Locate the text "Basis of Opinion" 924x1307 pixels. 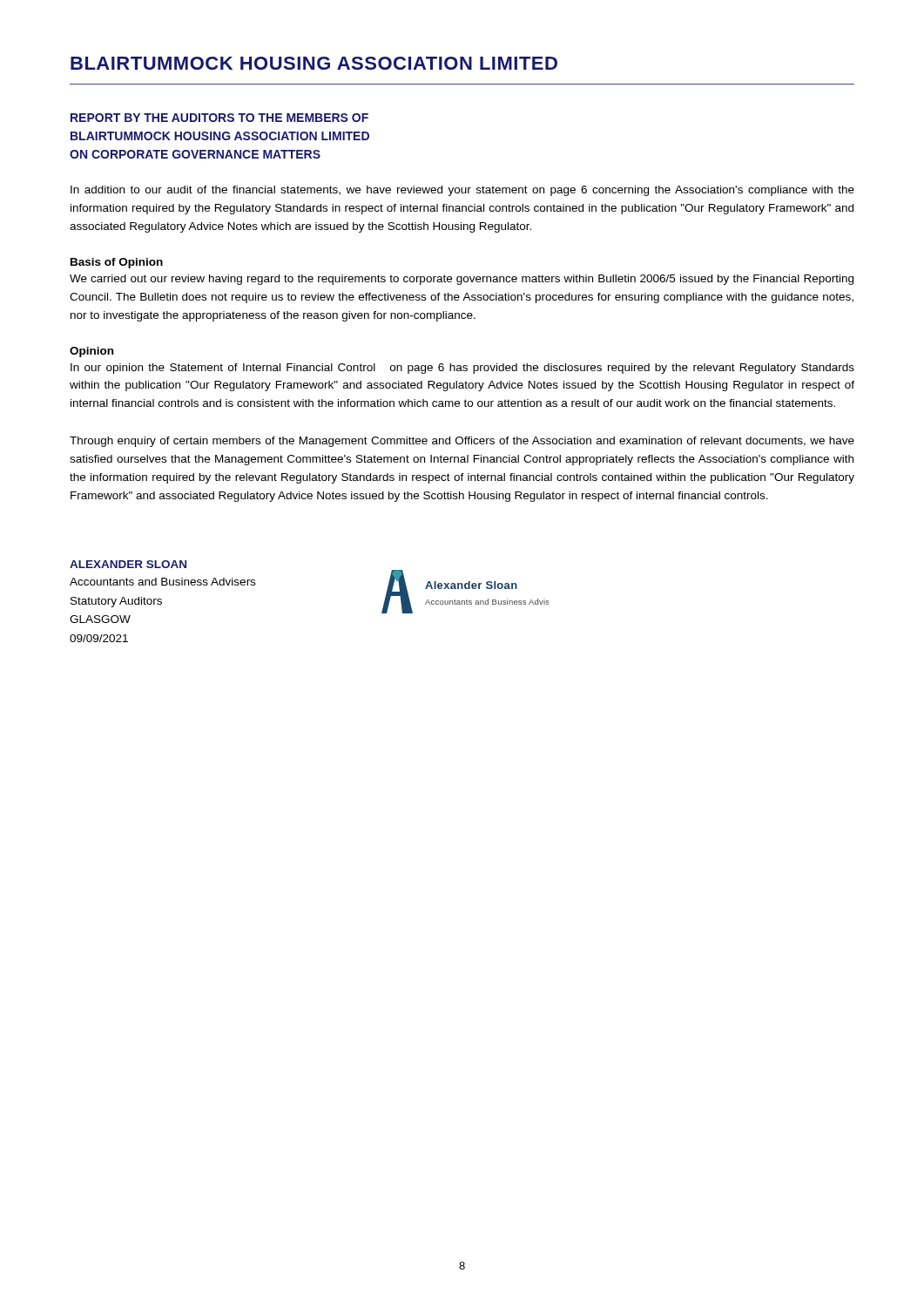pos(117,263)
